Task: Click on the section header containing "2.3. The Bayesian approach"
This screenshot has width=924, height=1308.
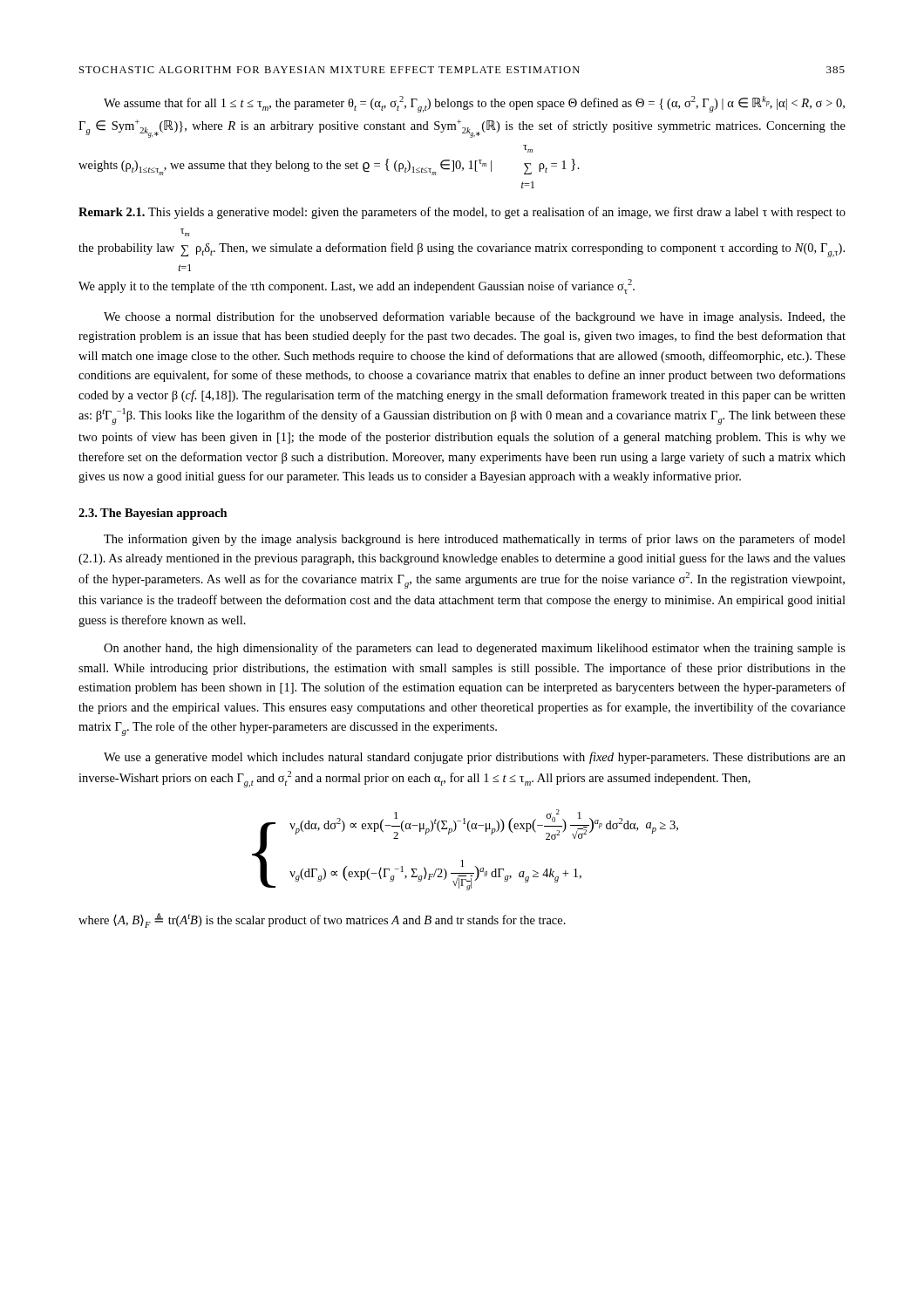Action: point(153,512)
